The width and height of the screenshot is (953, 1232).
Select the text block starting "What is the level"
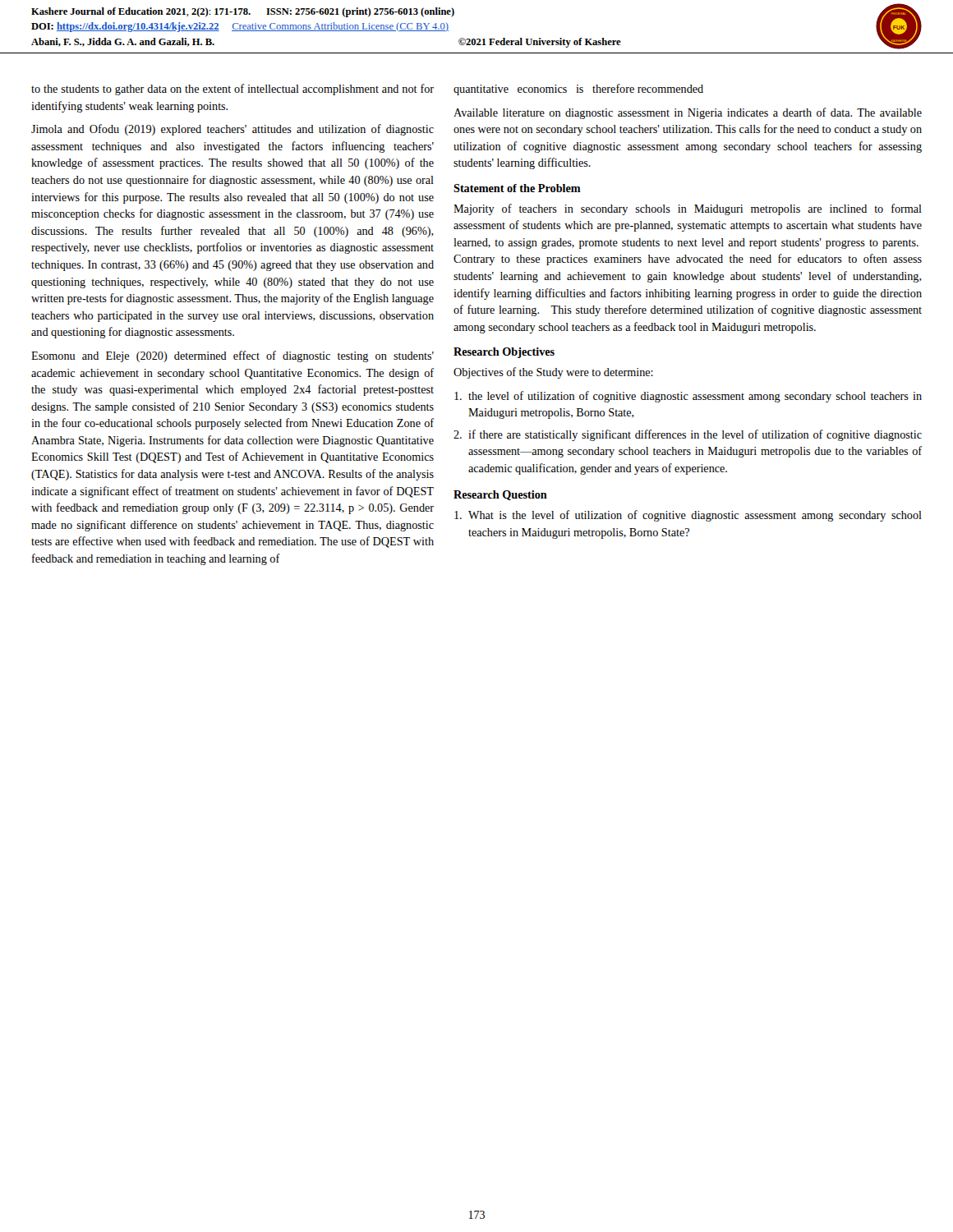[x=688, y=524]
